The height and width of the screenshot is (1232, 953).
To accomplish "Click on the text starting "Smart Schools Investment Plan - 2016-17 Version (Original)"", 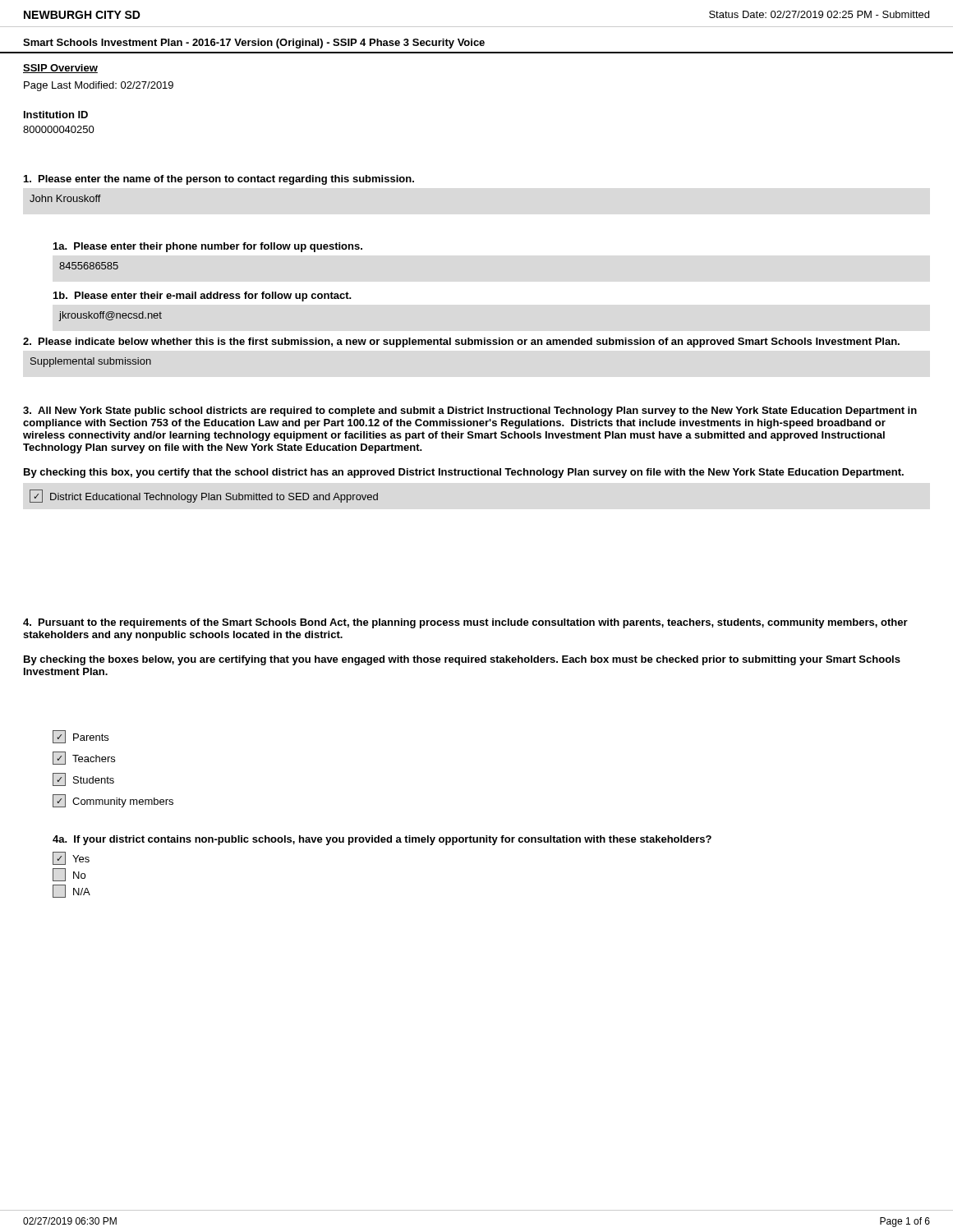I will [254, 42].
